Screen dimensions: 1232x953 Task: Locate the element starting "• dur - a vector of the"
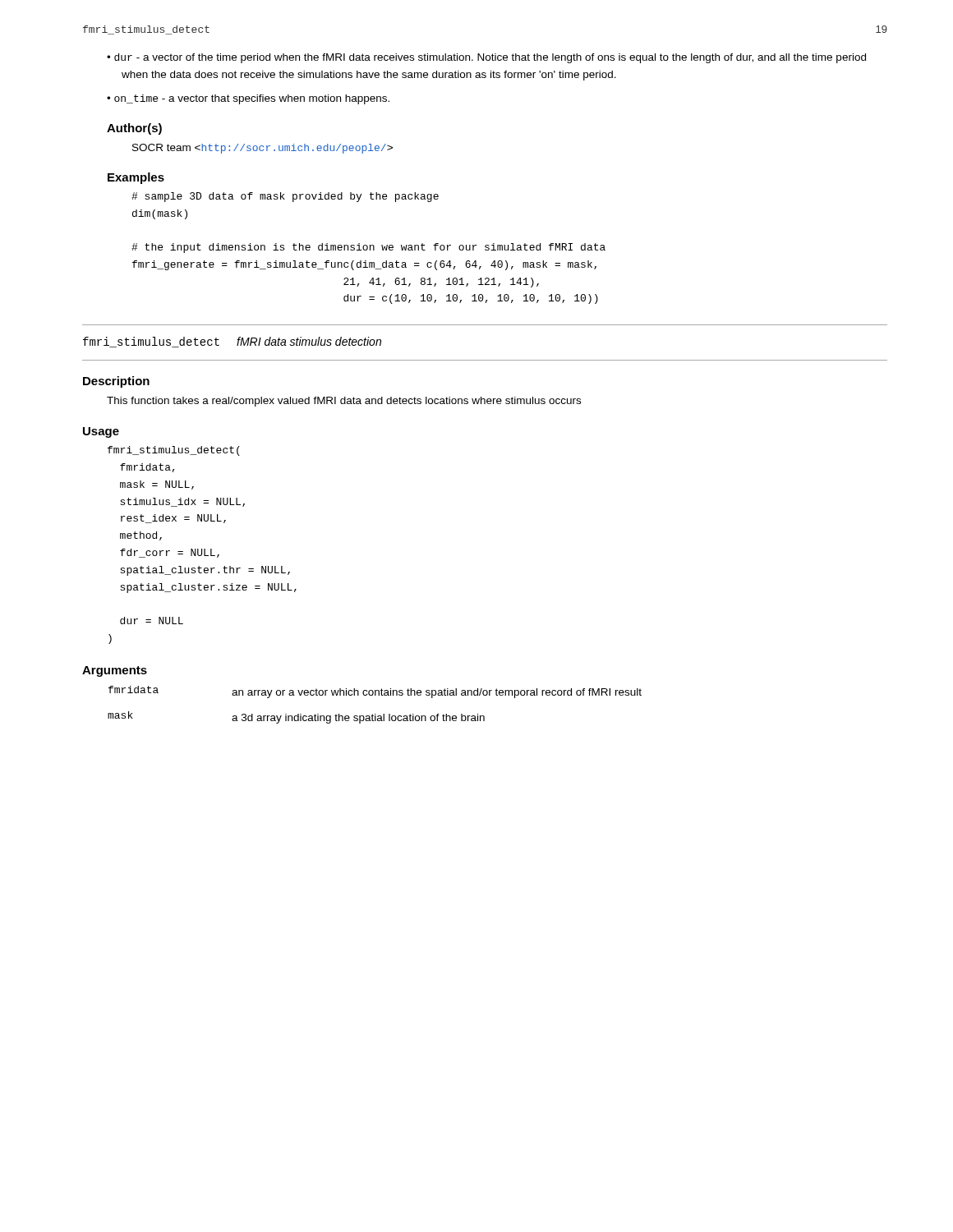point(487,66)
